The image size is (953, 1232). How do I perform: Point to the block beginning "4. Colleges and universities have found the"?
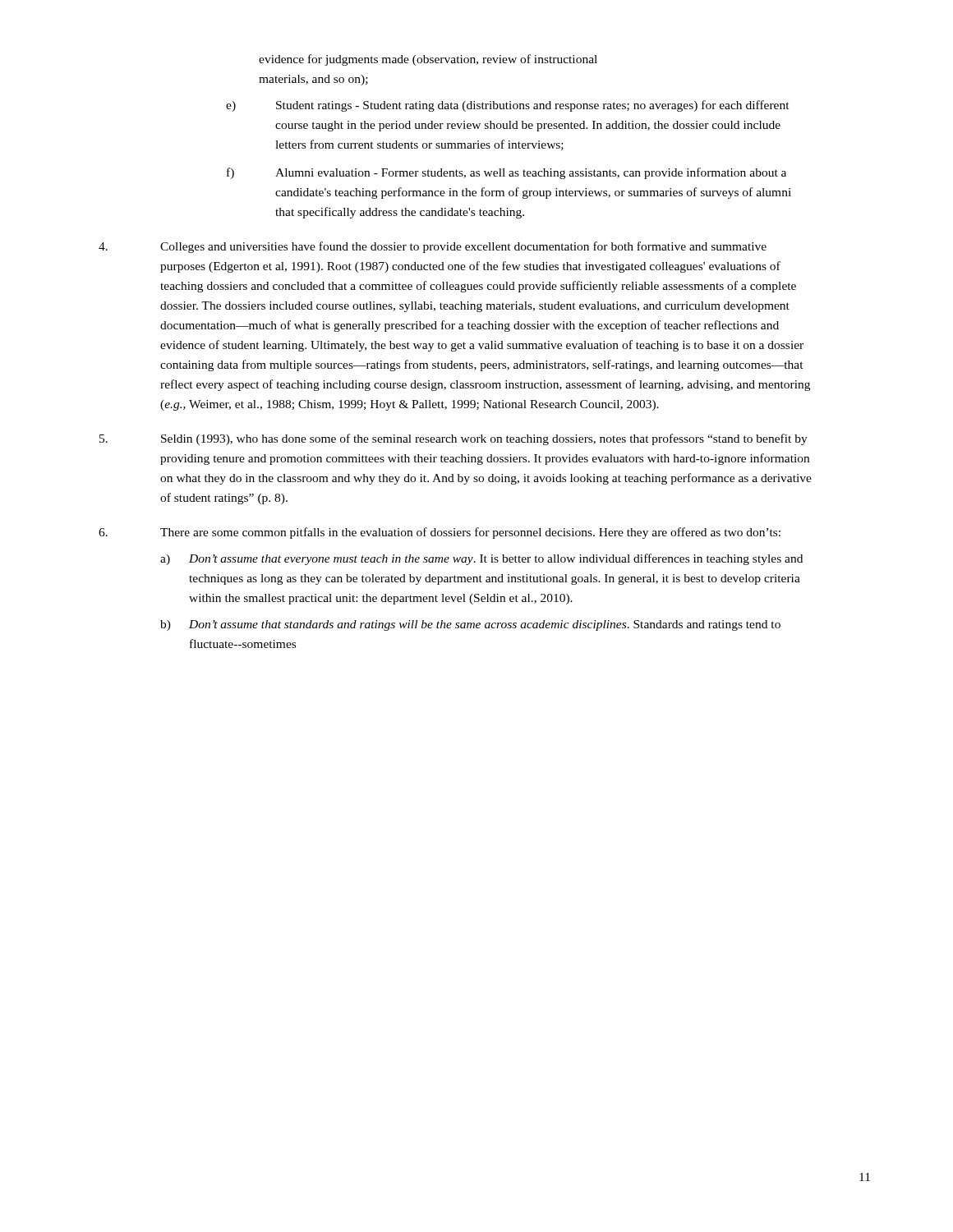pyautogui.click(x=456, y=325)
